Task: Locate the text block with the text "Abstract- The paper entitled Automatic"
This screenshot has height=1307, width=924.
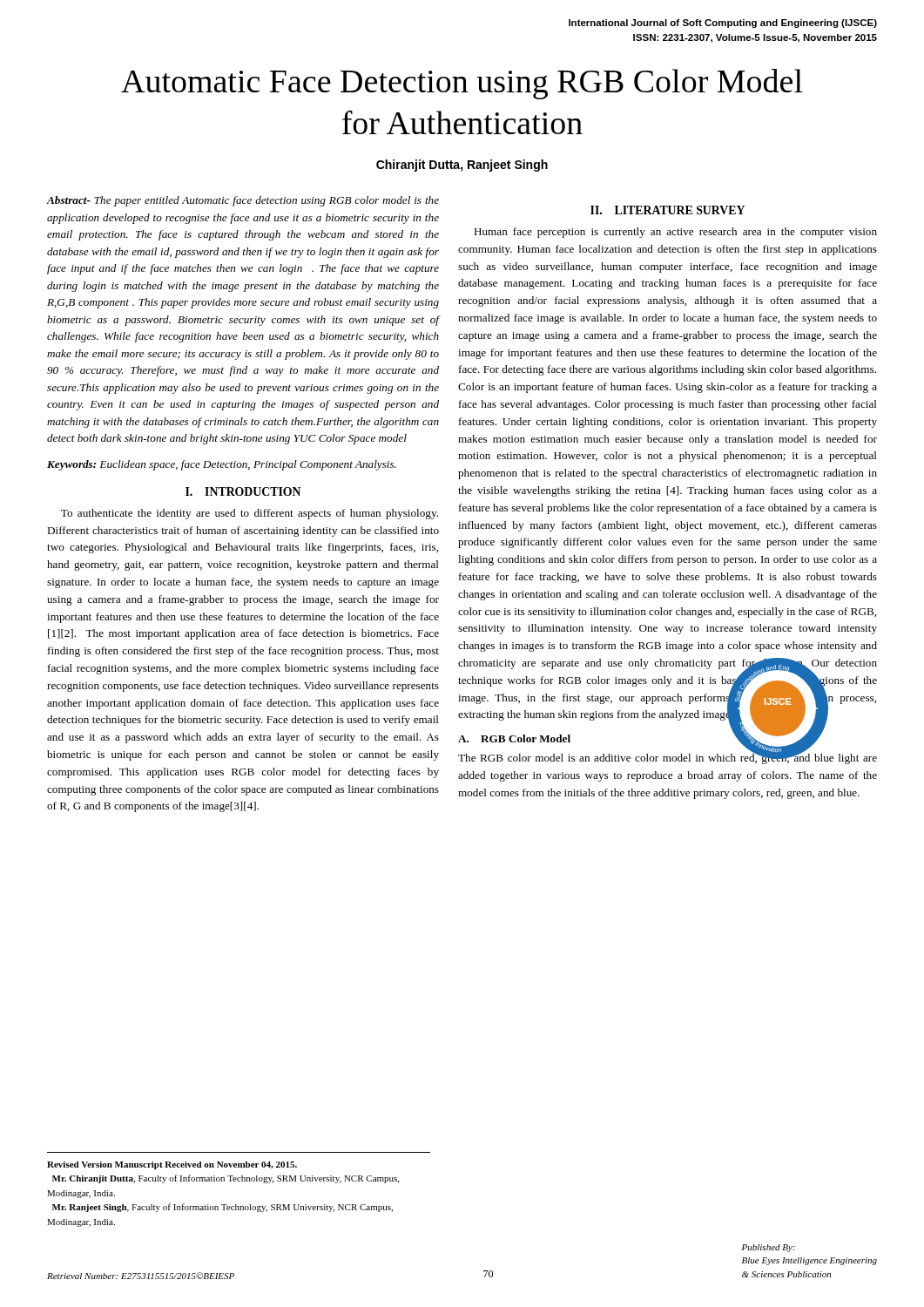Action: click(243, 319)
